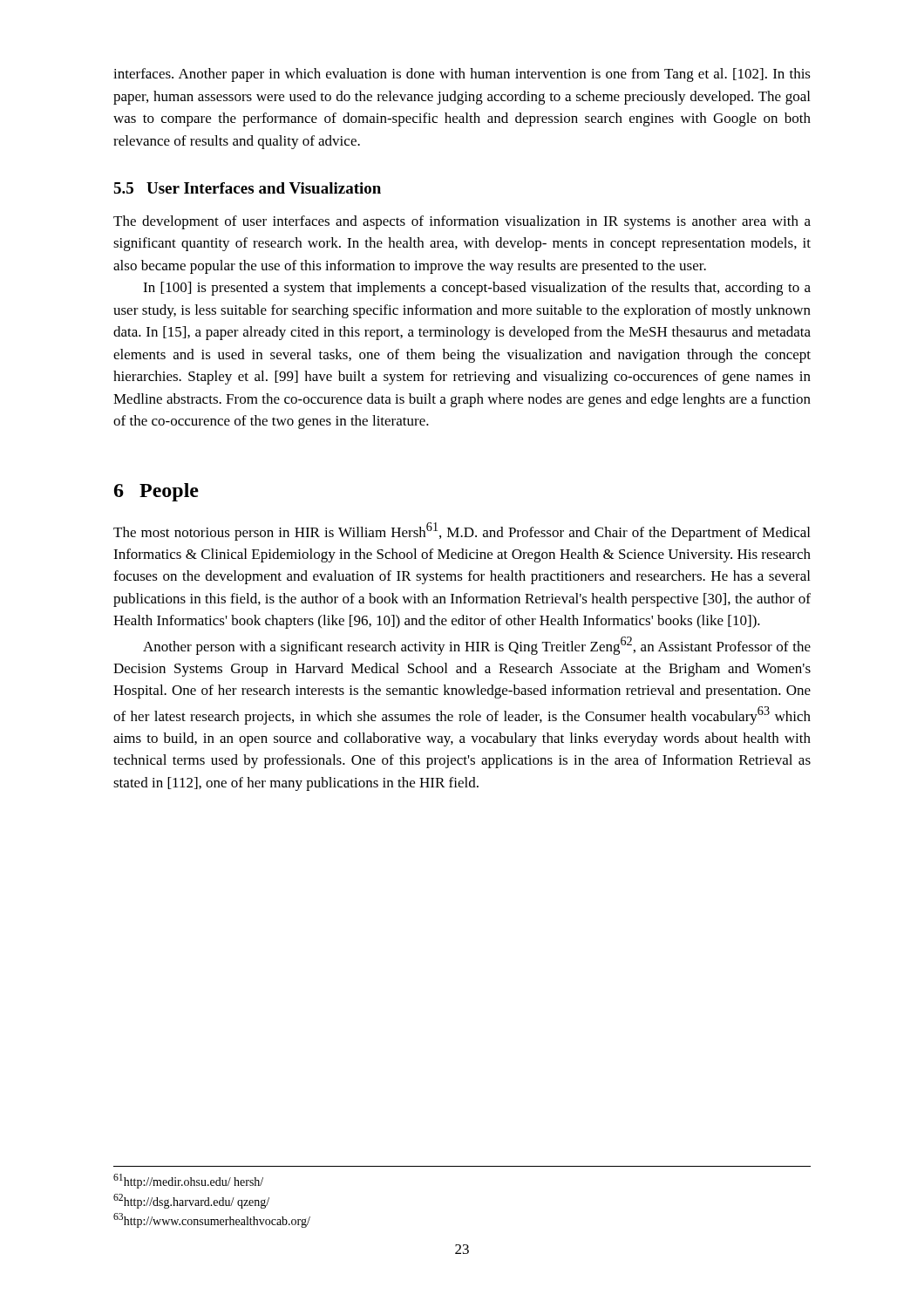
Task: Locate the region starting "The most notorious"
Action: tap(462, 574)
